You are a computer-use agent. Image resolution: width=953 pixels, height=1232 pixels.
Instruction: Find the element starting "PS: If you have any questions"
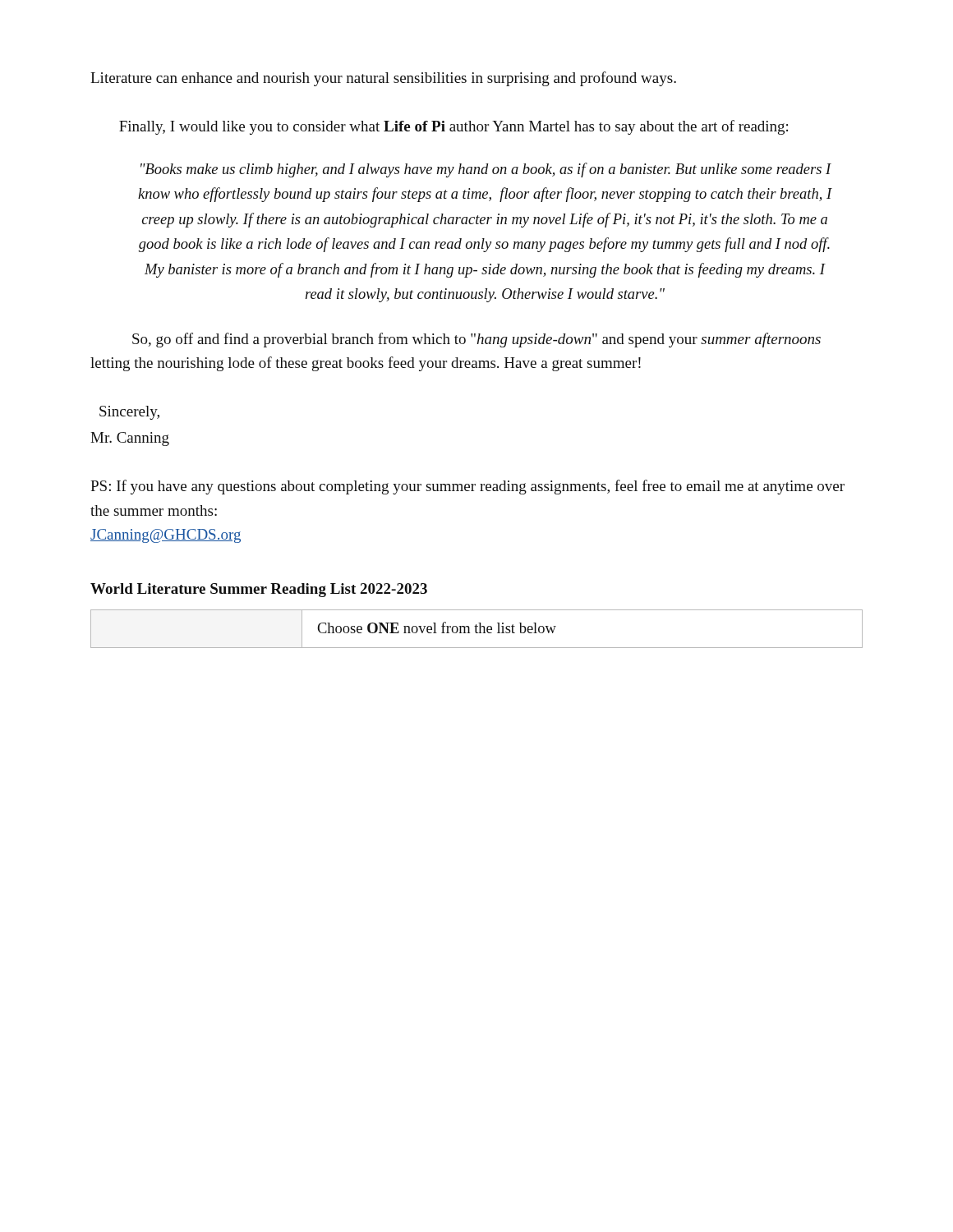coord(467,487)
